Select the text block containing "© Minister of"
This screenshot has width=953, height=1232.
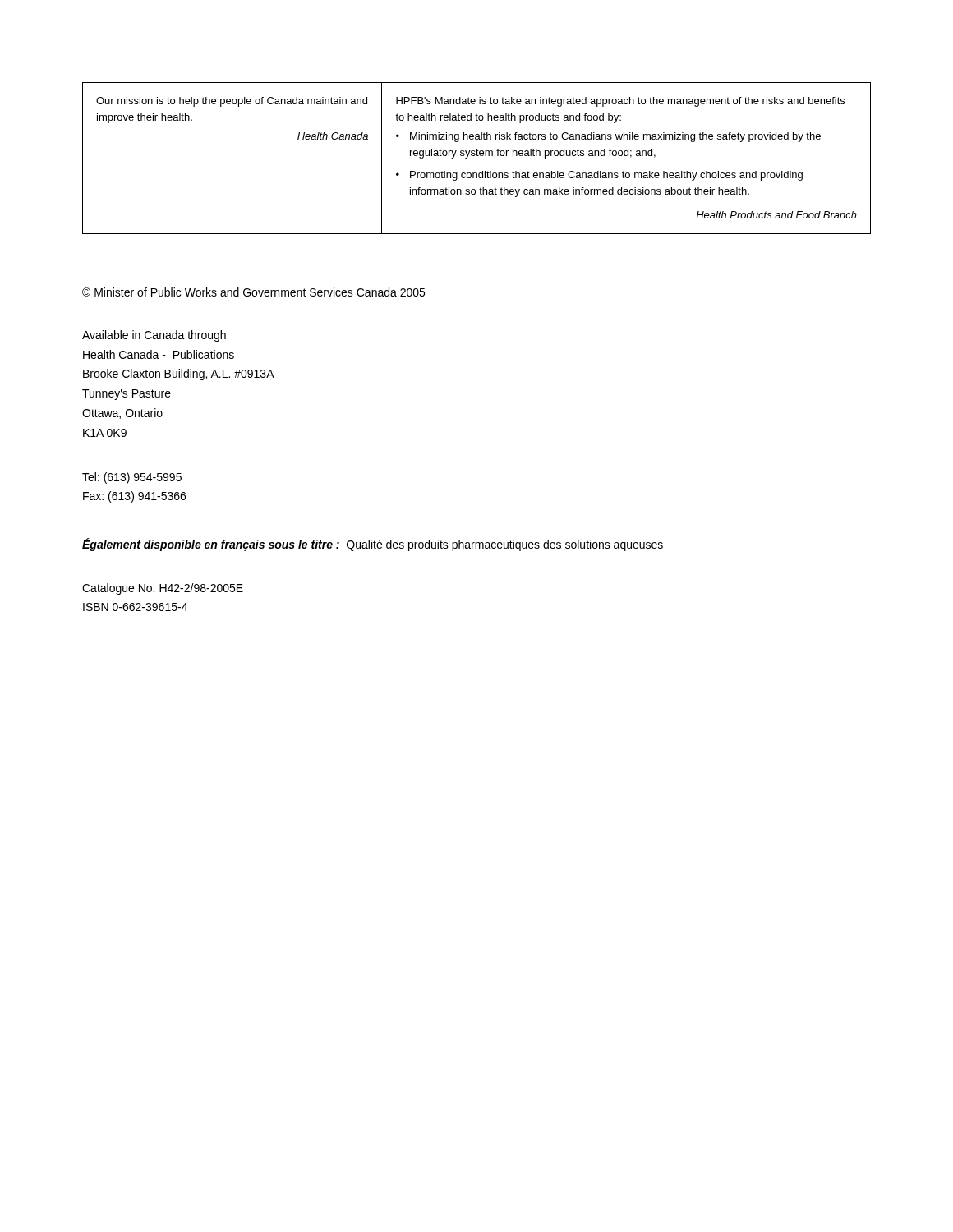pos(254,292)
